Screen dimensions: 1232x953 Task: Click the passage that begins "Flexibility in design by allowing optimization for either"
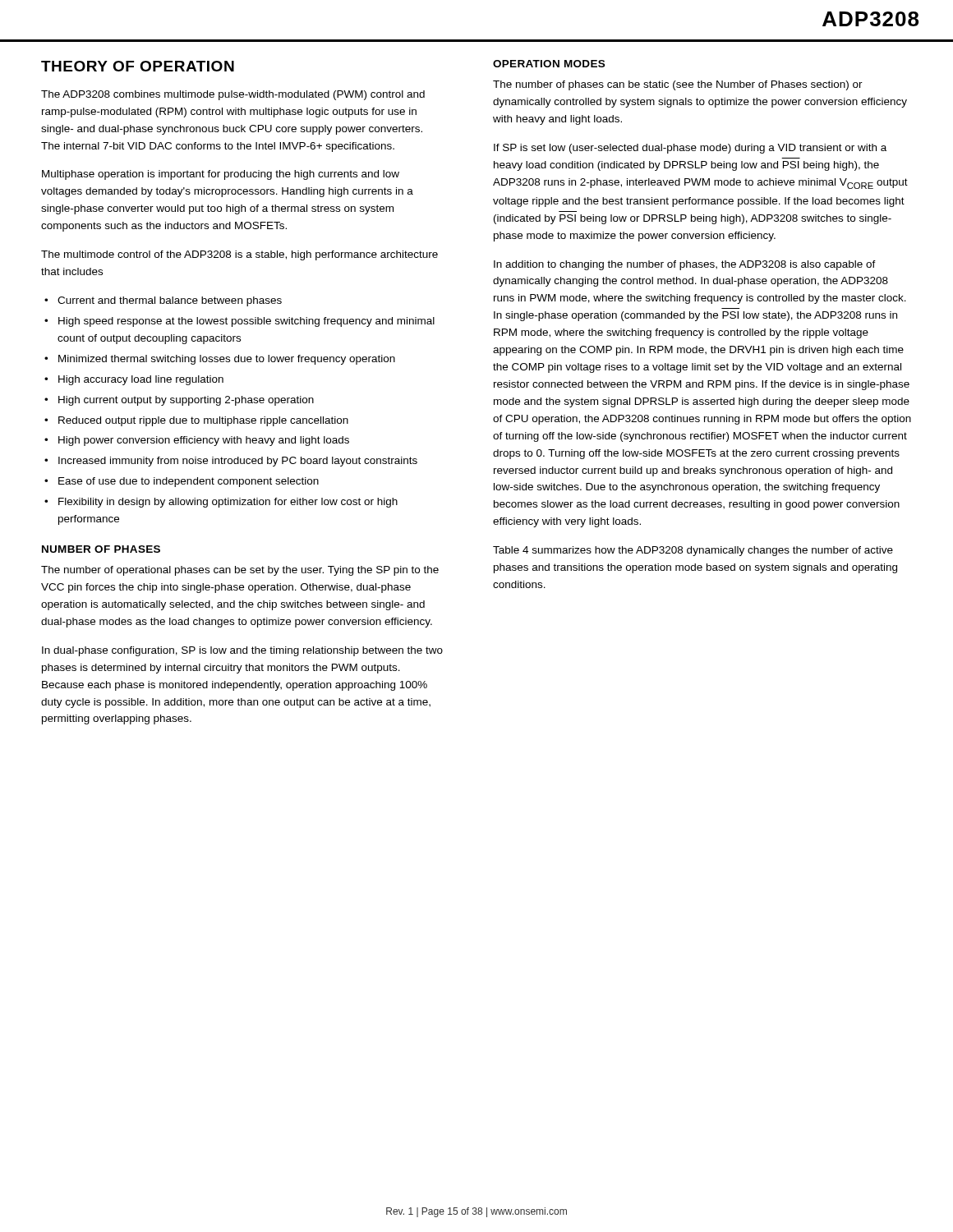[x=228, y=510]
